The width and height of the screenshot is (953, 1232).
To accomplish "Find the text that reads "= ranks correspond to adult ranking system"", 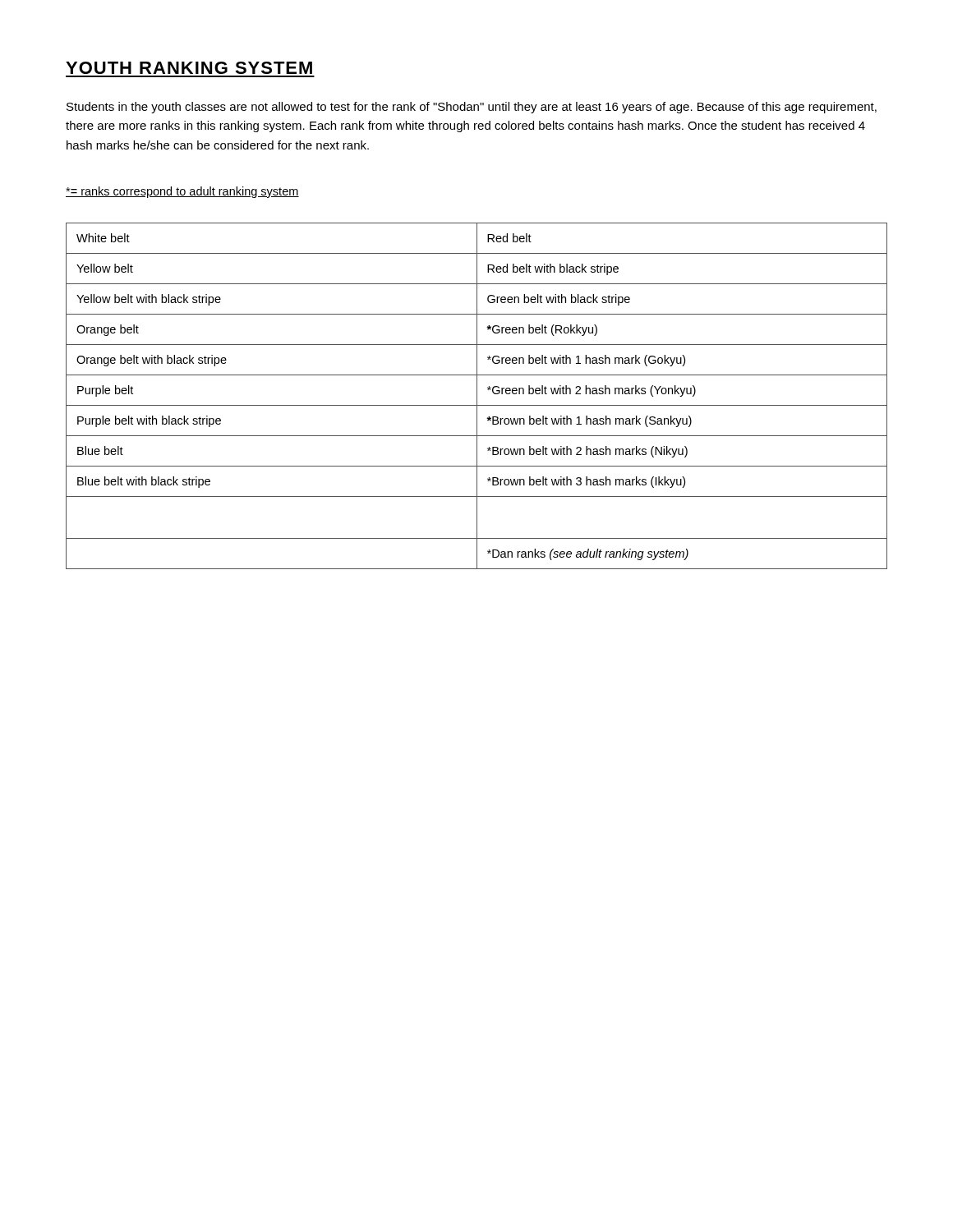I will (182, 191).
